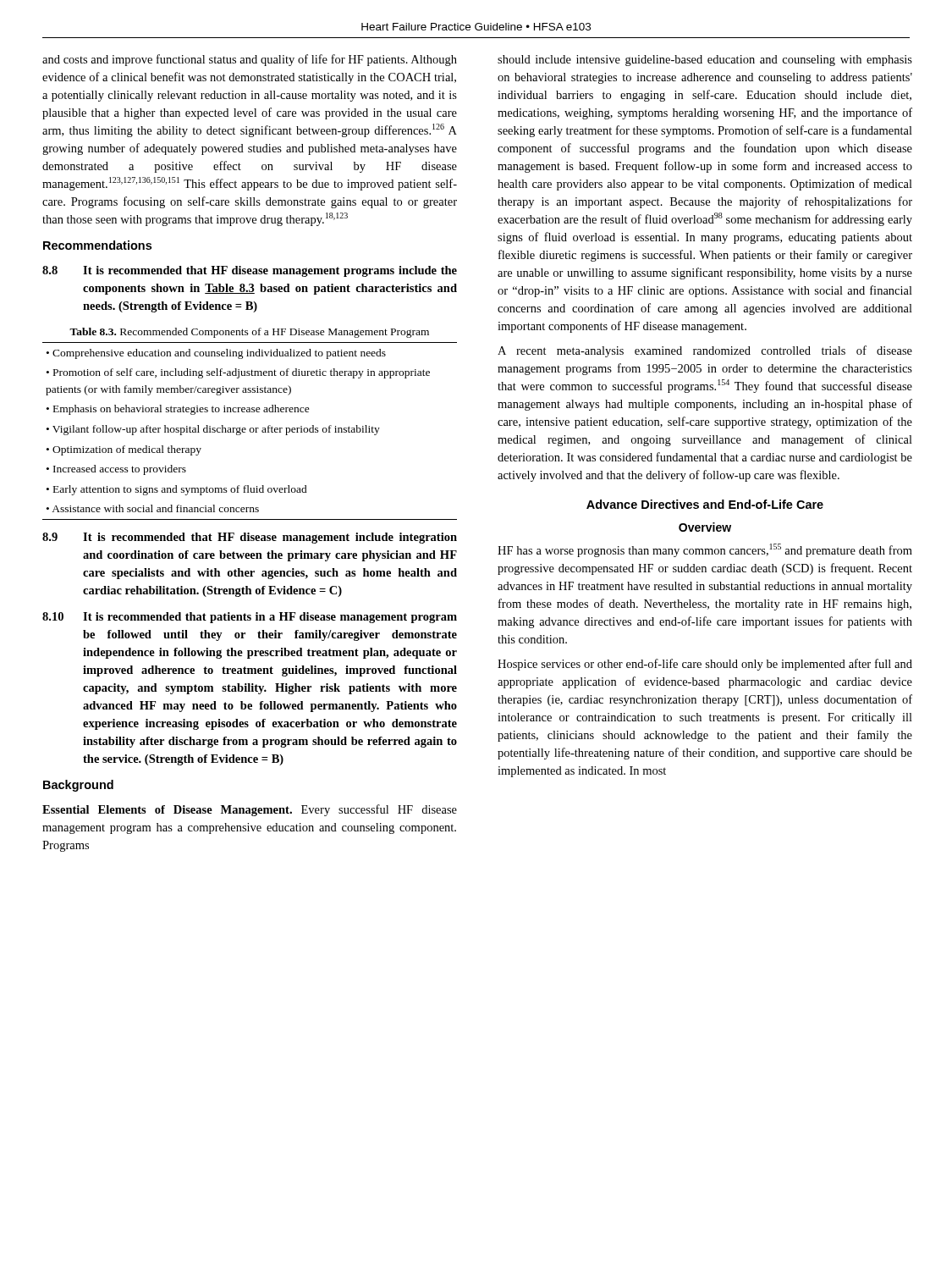The height and width of the screenshot is (1270, 952).
Task: Locate the text block that says "and costs and"
Action: [x=250, y=140]
